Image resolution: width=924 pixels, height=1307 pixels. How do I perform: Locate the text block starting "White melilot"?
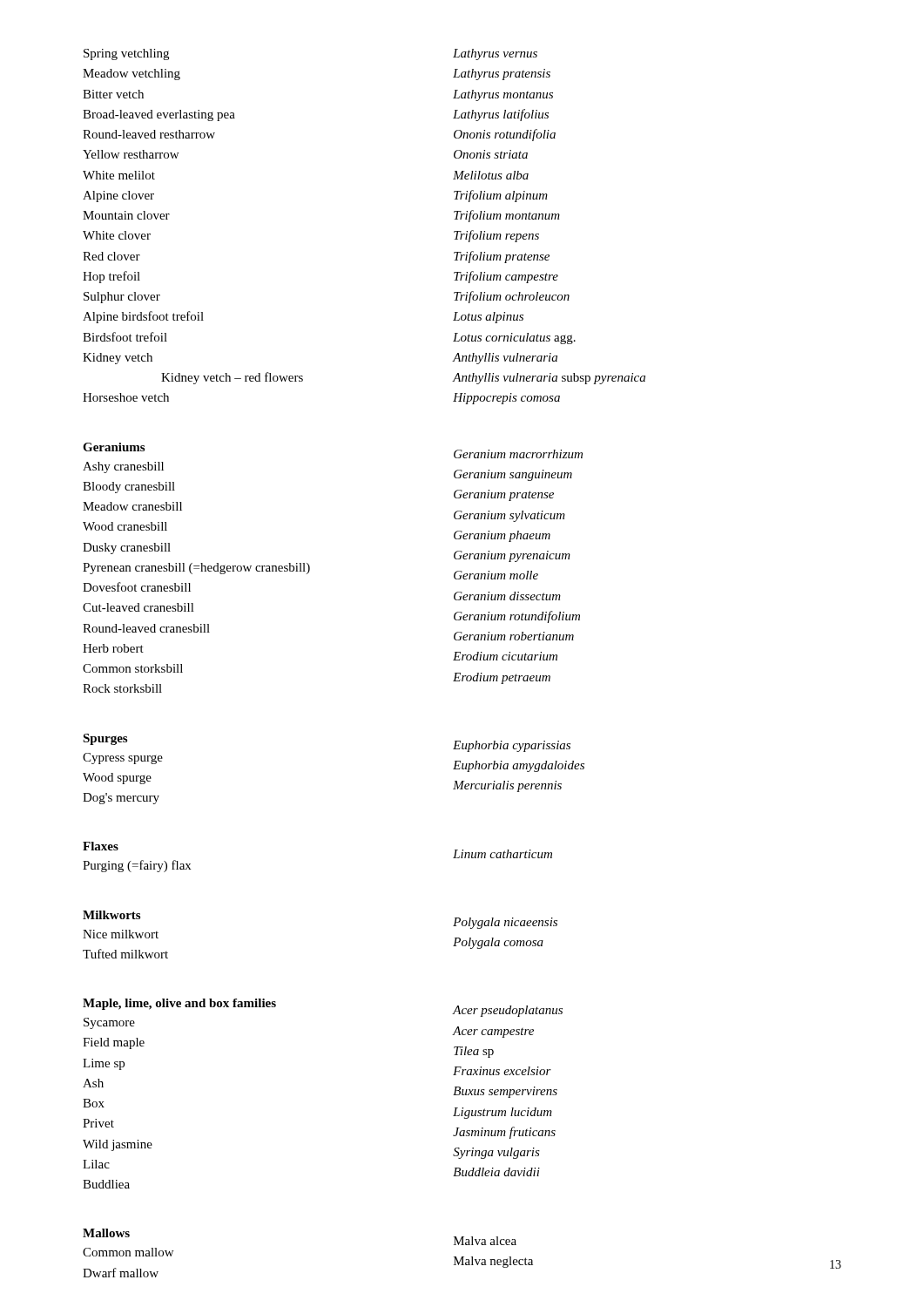pos(119,175)
